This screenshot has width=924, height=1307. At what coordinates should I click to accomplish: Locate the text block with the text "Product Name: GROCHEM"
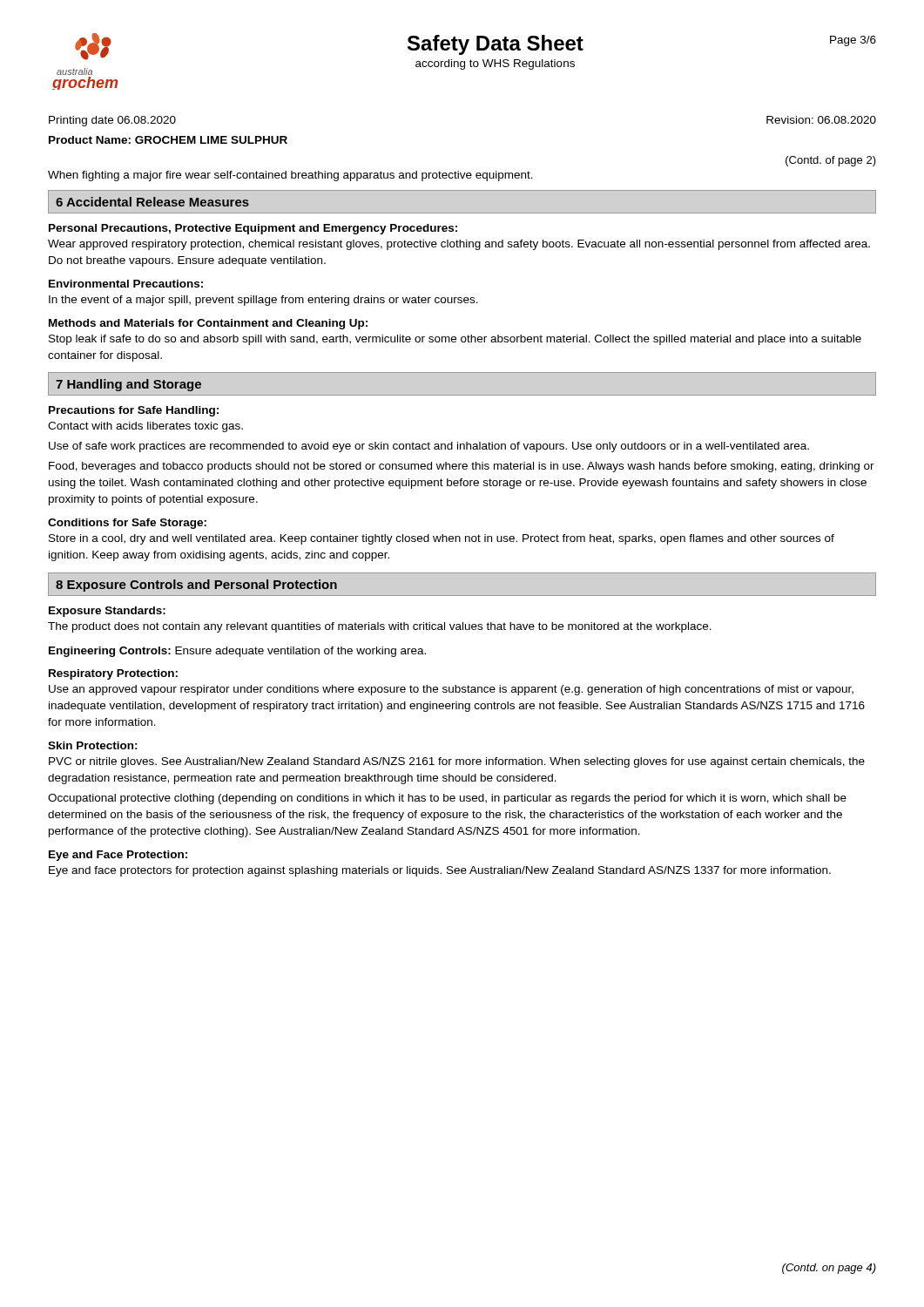pos(168,140)
